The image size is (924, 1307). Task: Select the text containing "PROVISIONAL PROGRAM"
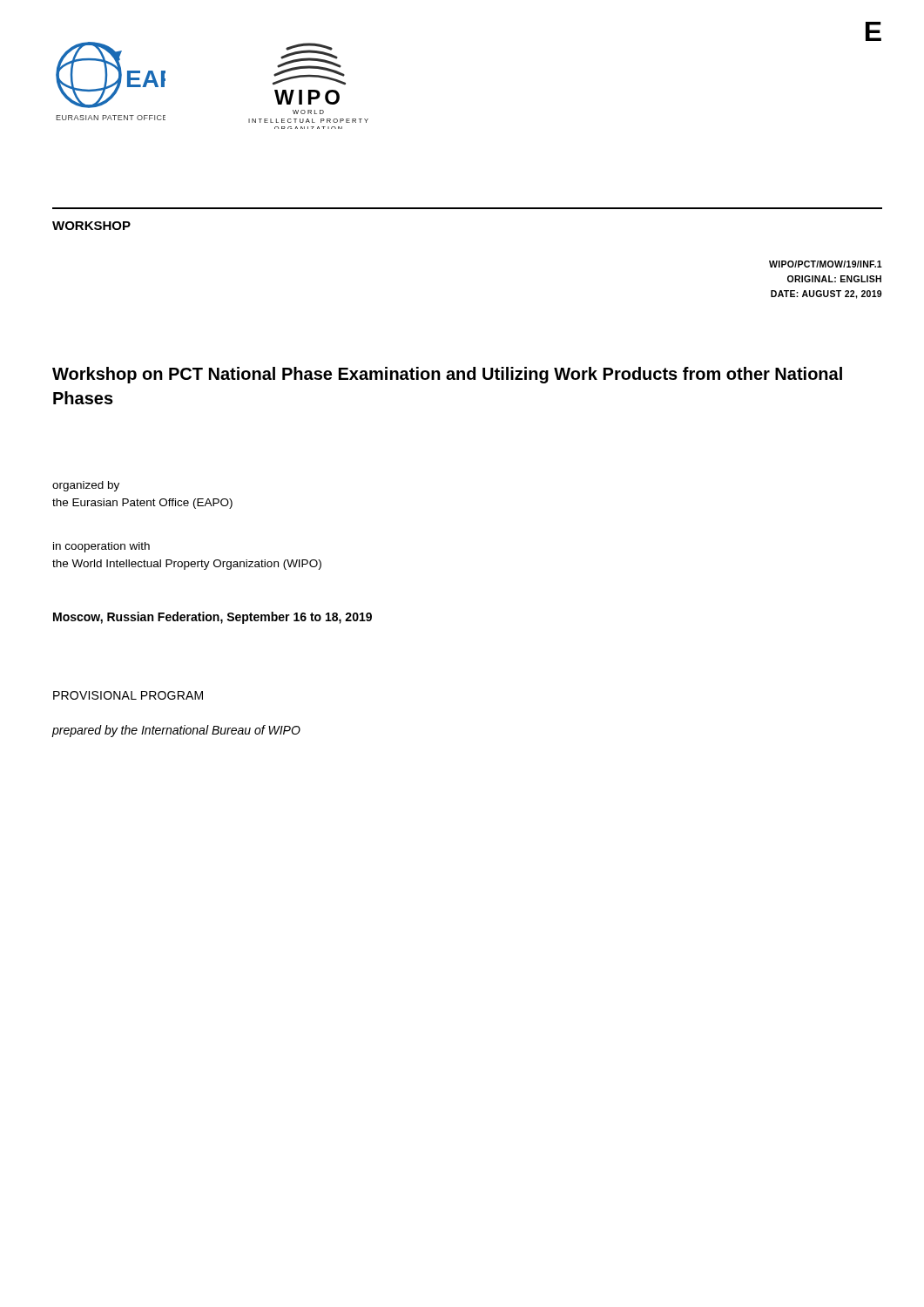[x=128, y=695]
